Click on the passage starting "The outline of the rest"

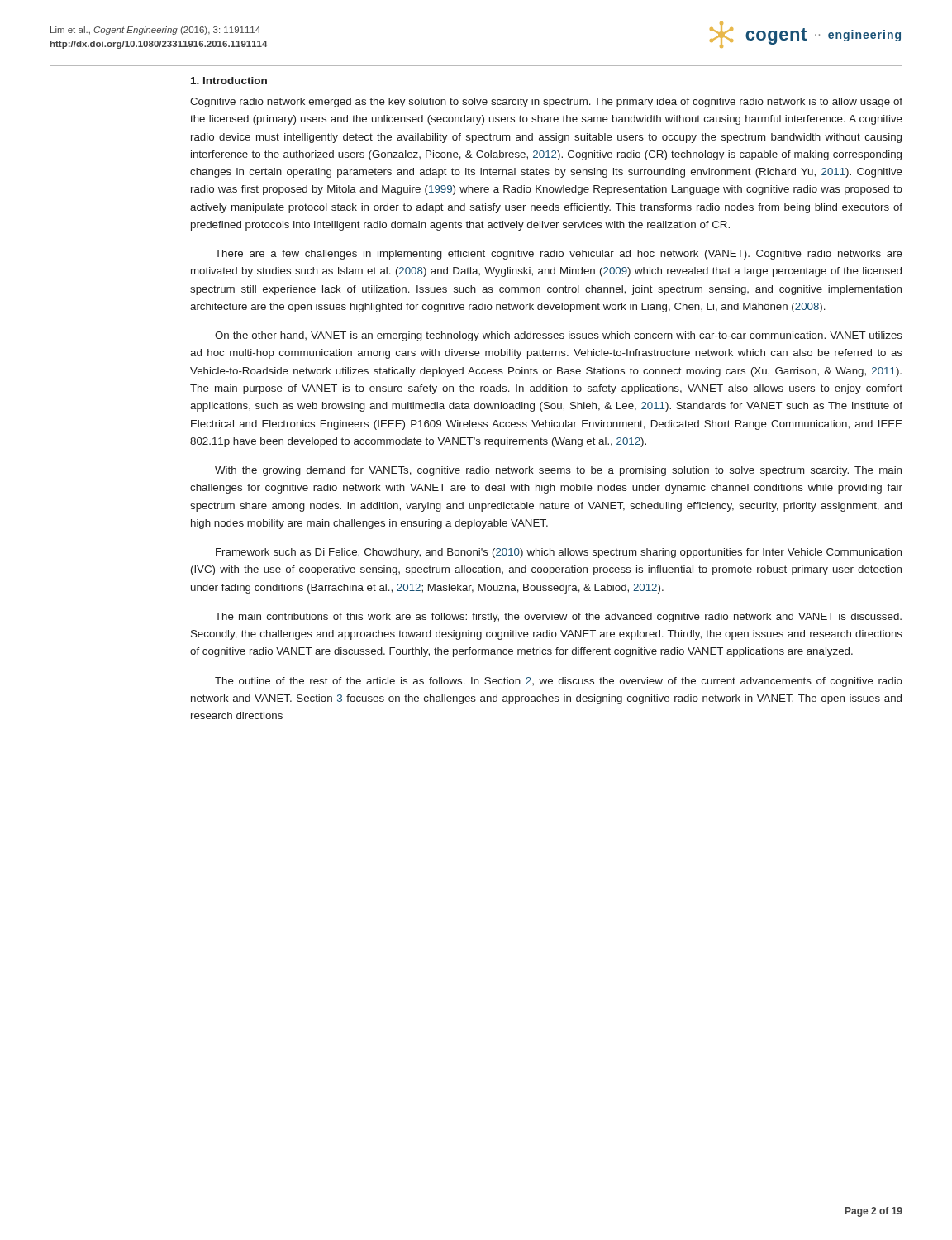(x=546, y=698)
